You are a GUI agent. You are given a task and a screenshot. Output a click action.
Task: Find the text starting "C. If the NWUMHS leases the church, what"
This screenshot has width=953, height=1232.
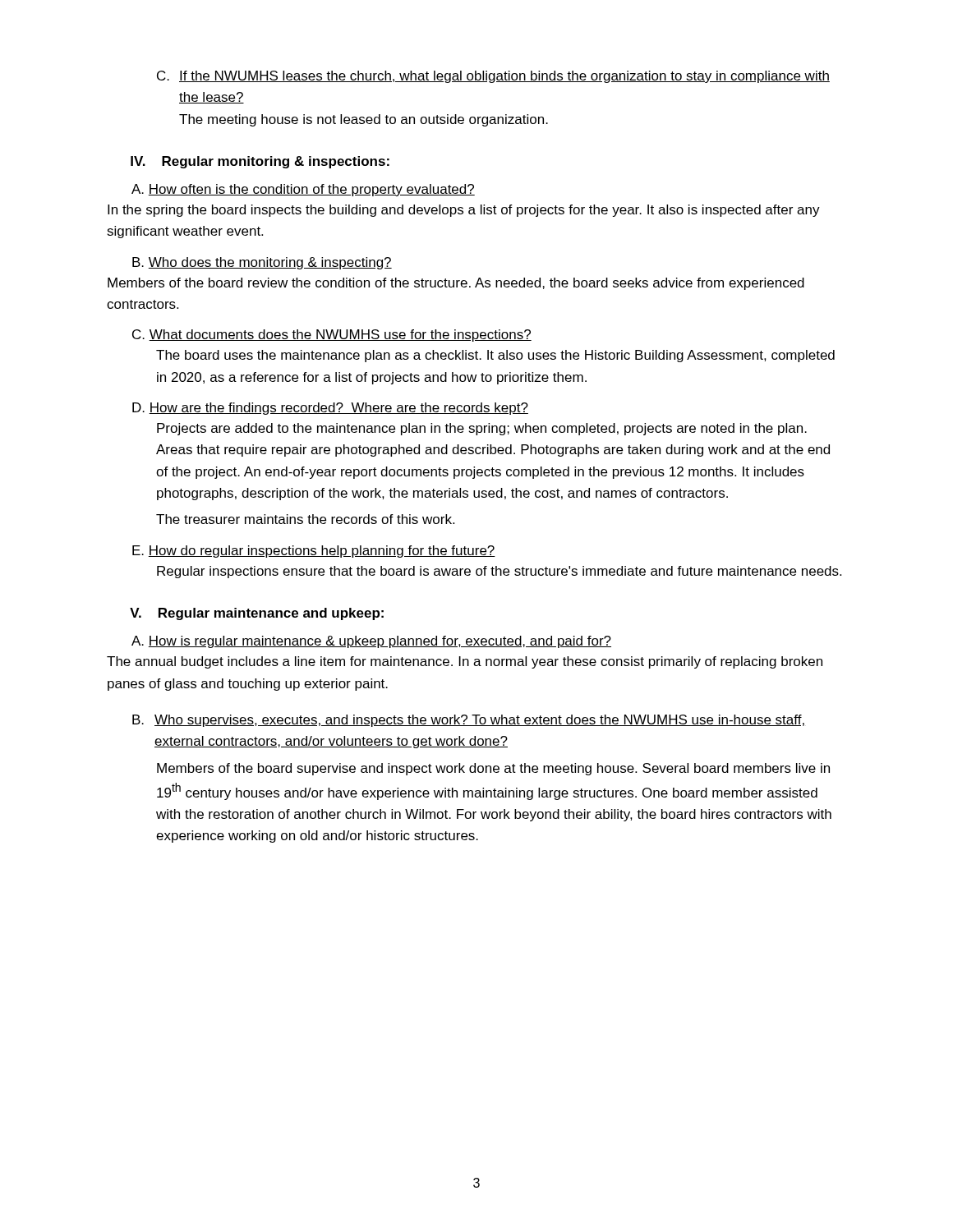pos(493,77)
